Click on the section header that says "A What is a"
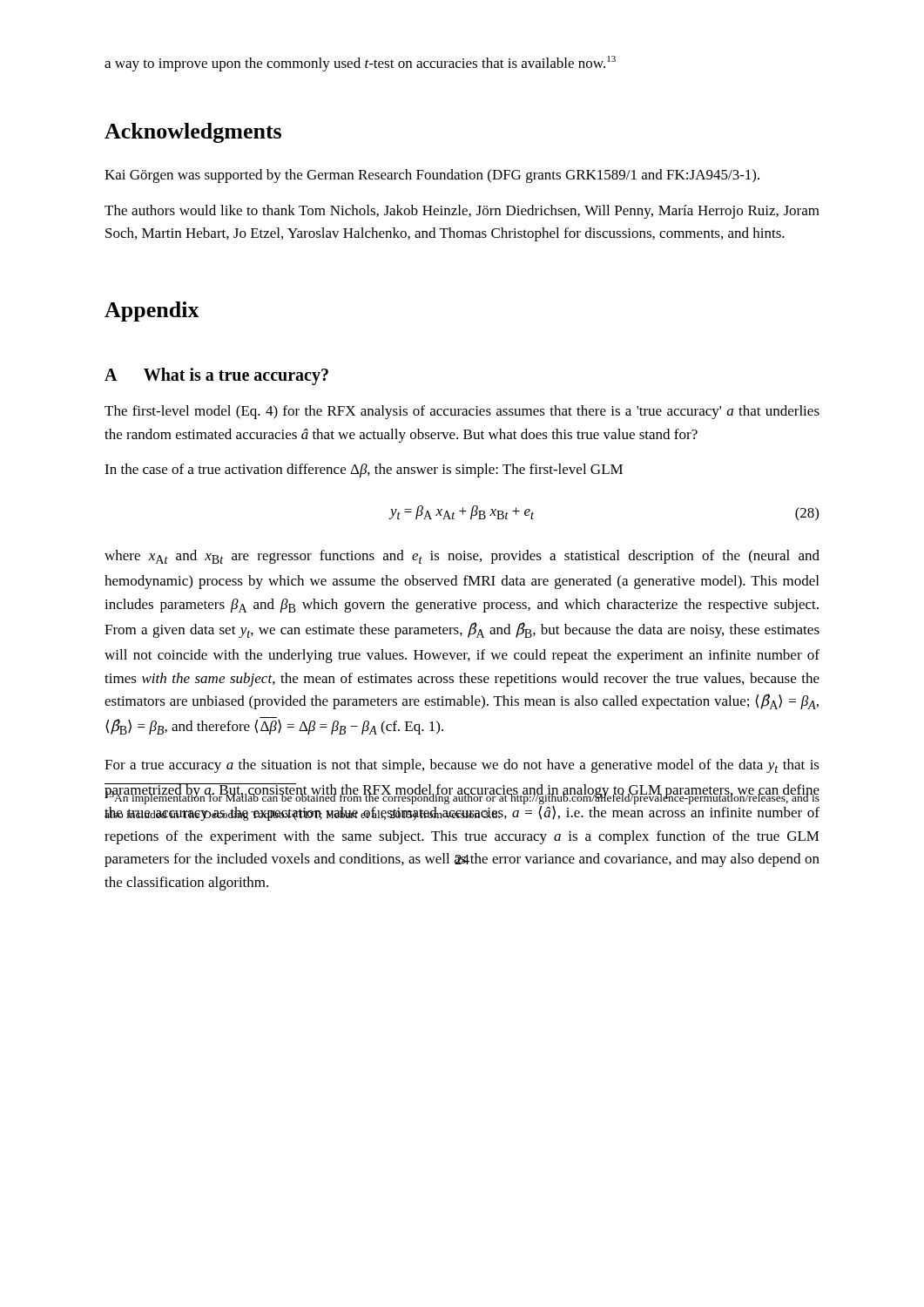Image resolution: width=924 pixels, height=1307 pixels. pyautogui.click(x=217, y=375)
